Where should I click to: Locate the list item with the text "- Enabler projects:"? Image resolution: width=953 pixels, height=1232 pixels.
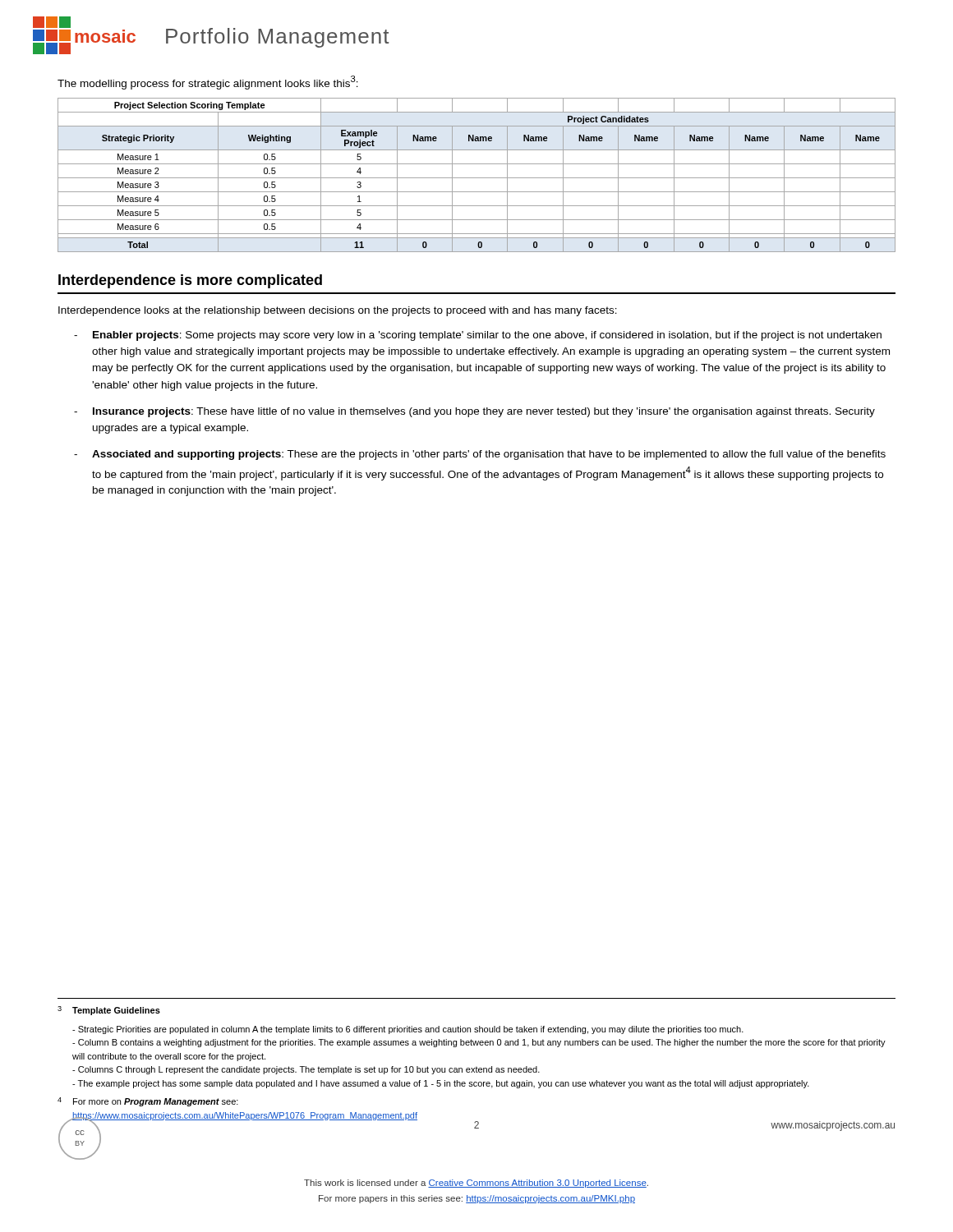point(485,360)
